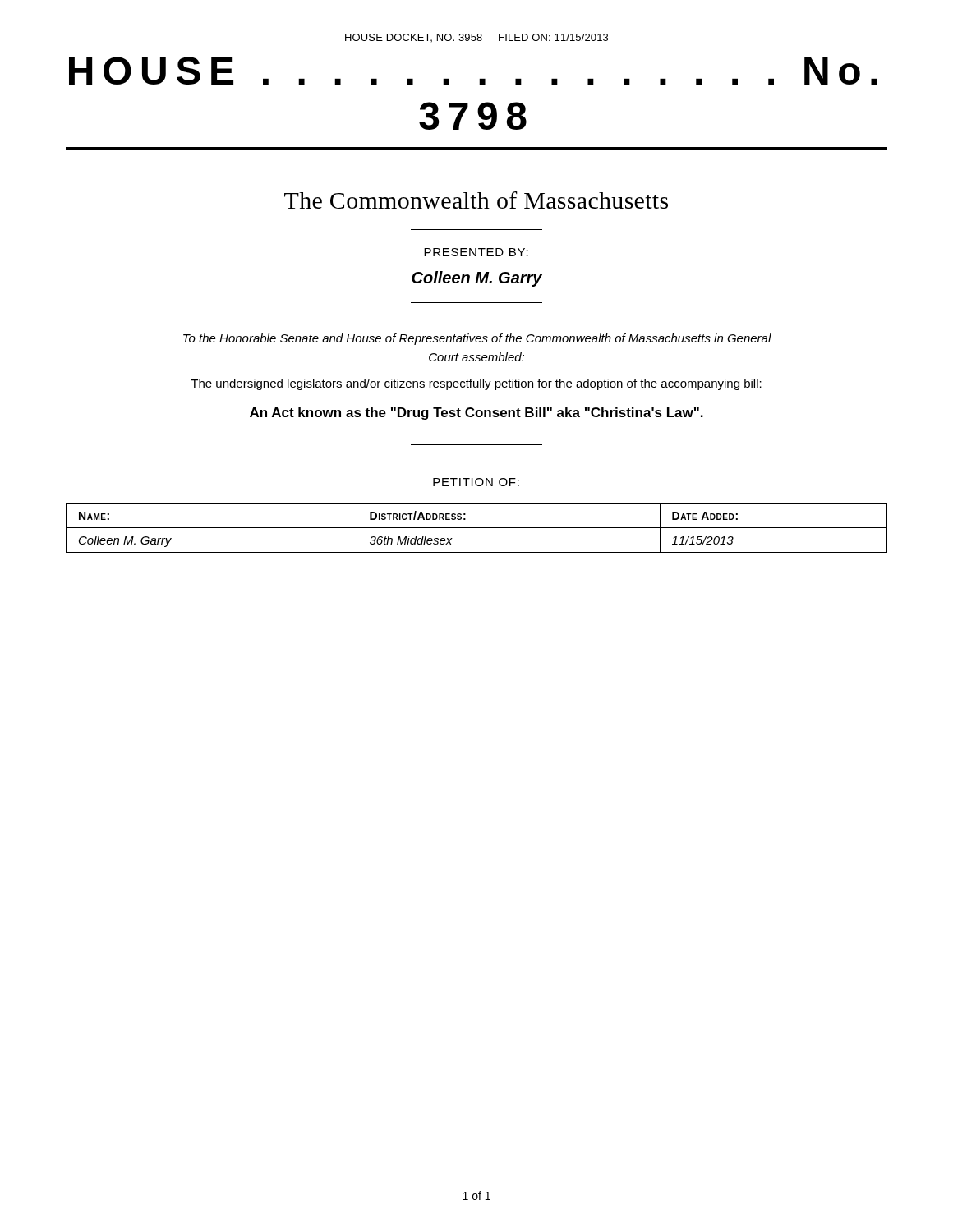Select the passage starting "Colleen M. Garry"

[x=476, y=278]
